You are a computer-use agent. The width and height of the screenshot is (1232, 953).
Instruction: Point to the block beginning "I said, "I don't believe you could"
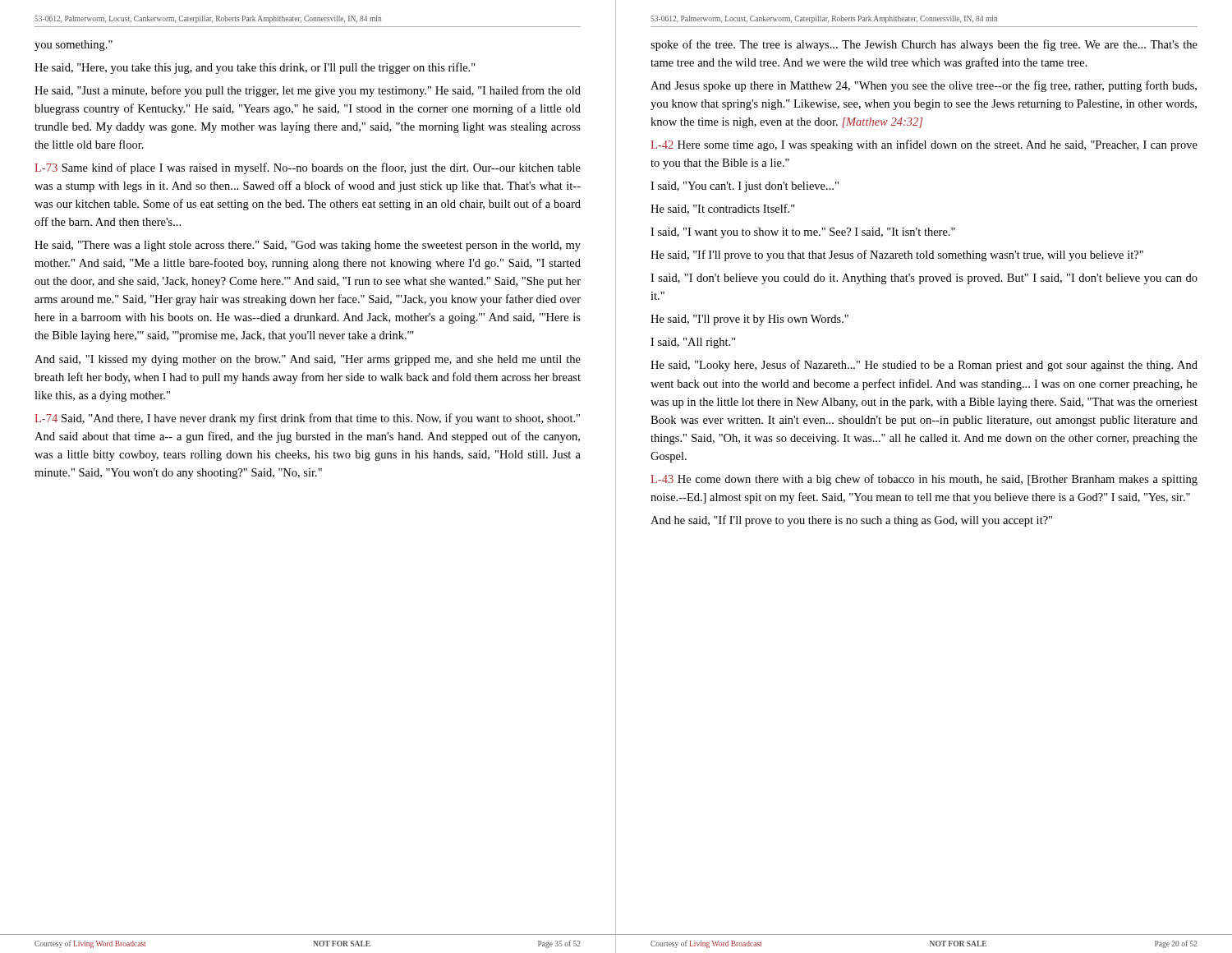point(924,287)
